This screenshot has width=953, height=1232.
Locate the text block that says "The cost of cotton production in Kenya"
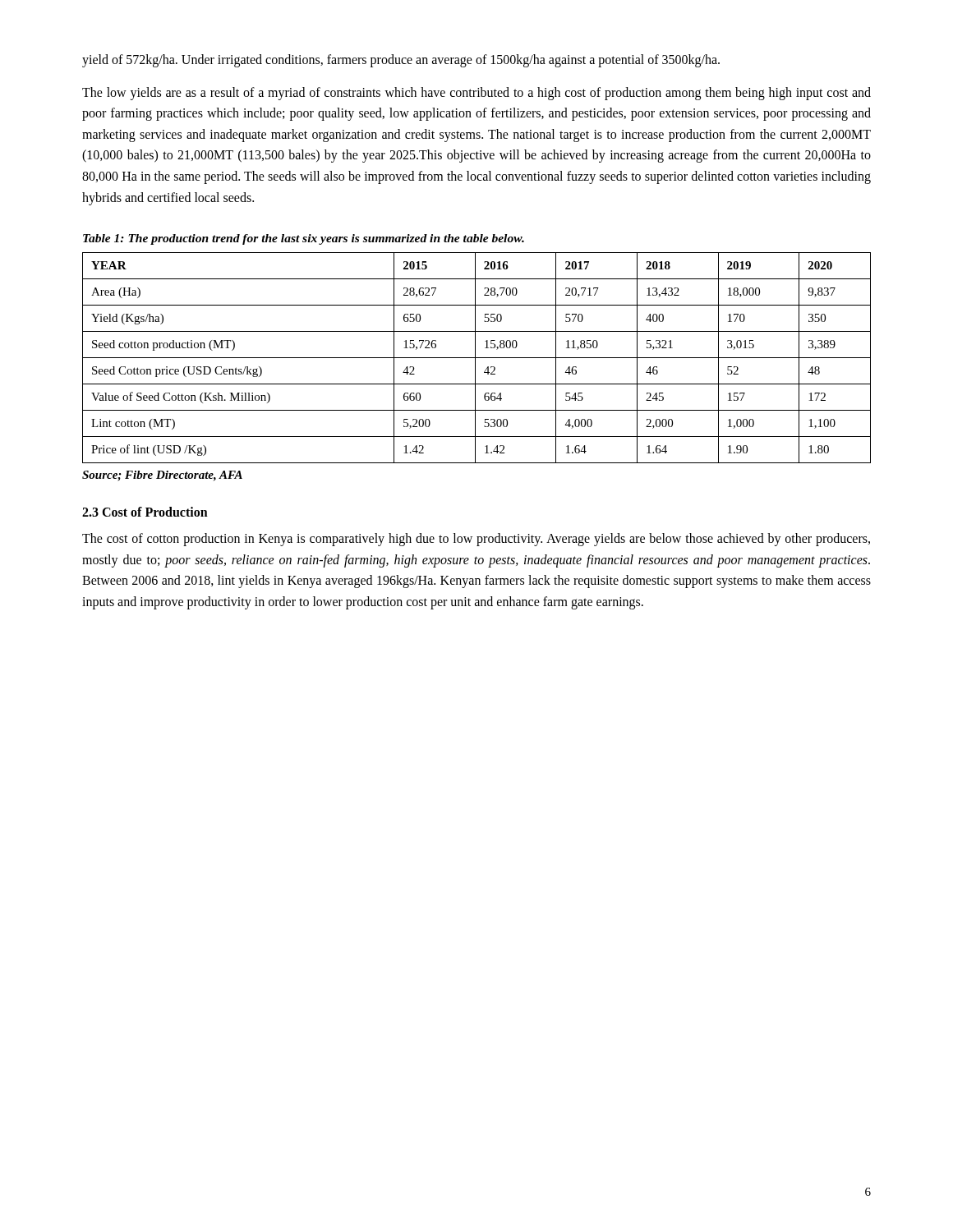click(x=476, y=570)
